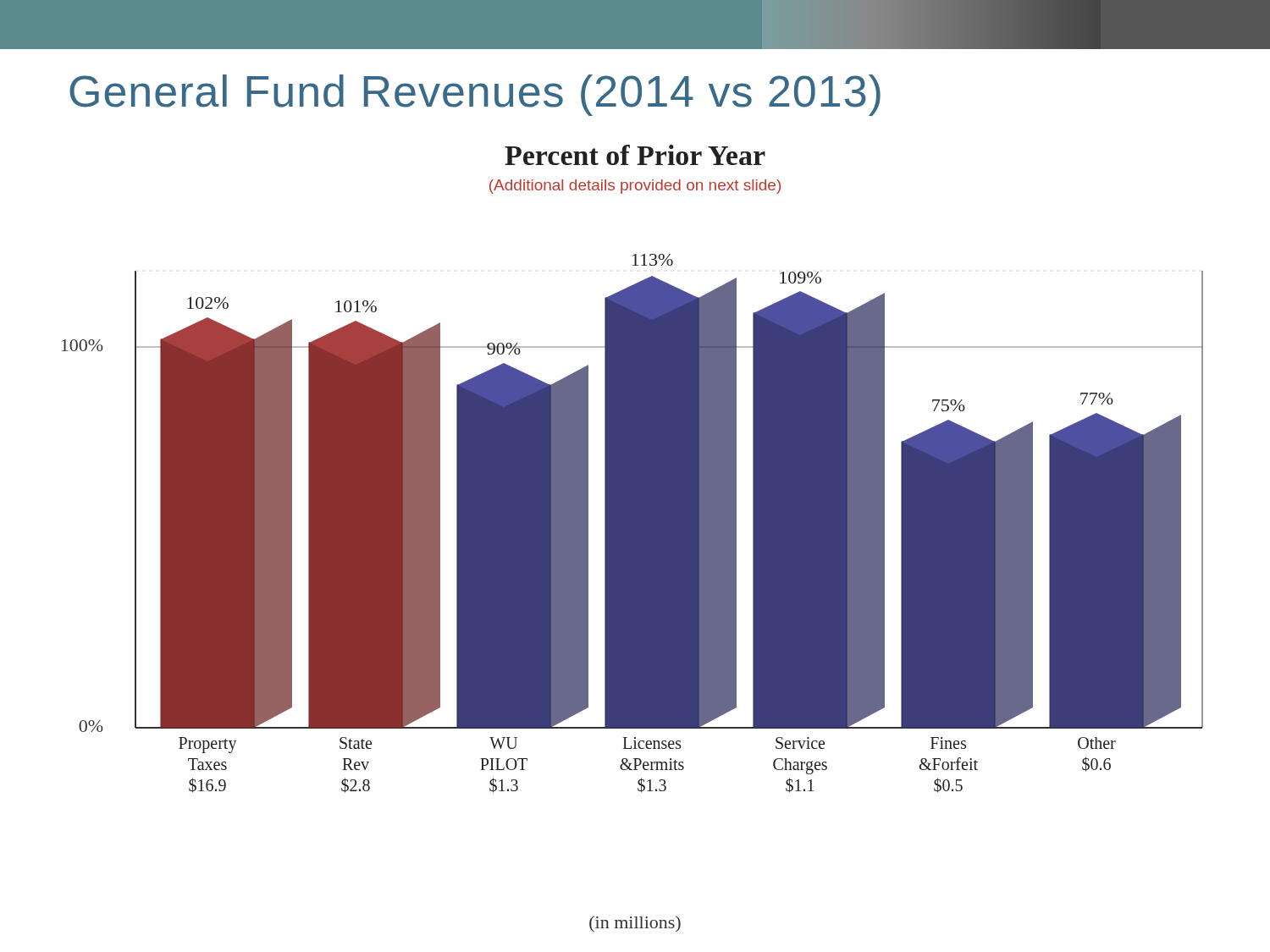The height and width of the screenshot is (952, 1270).
Task: Find the bar chart
Action: coord(639,525)
